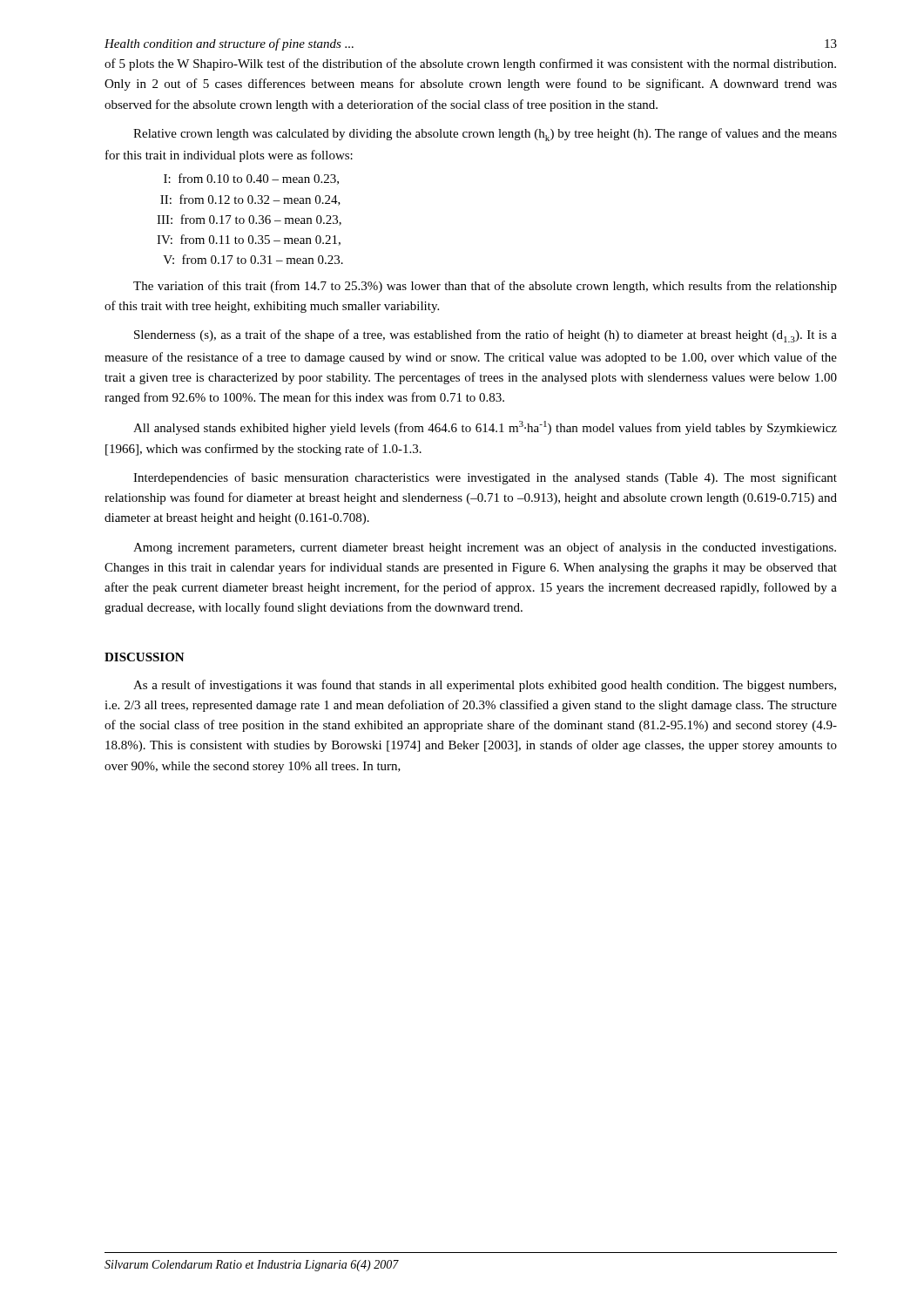Locate the block of text that opens with "of 5 plots the W"
Image resolution: width=924 pixels, height=1307 pixels.
471,84
